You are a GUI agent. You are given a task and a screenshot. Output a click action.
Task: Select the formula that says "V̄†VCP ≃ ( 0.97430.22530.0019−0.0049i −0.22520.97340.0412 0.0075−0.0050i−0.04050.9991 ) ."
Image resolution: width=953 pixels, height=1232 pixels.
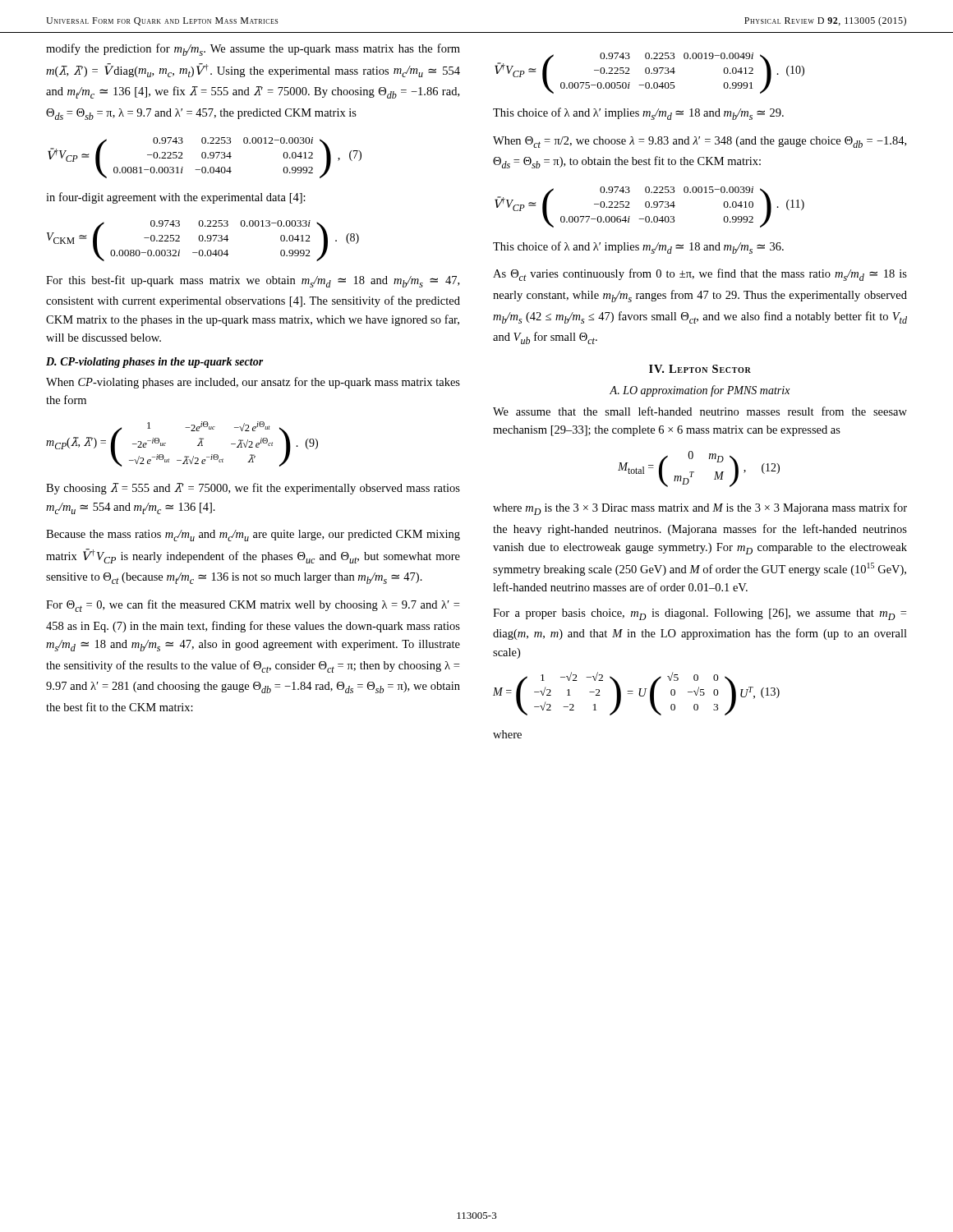click(700, 71)
